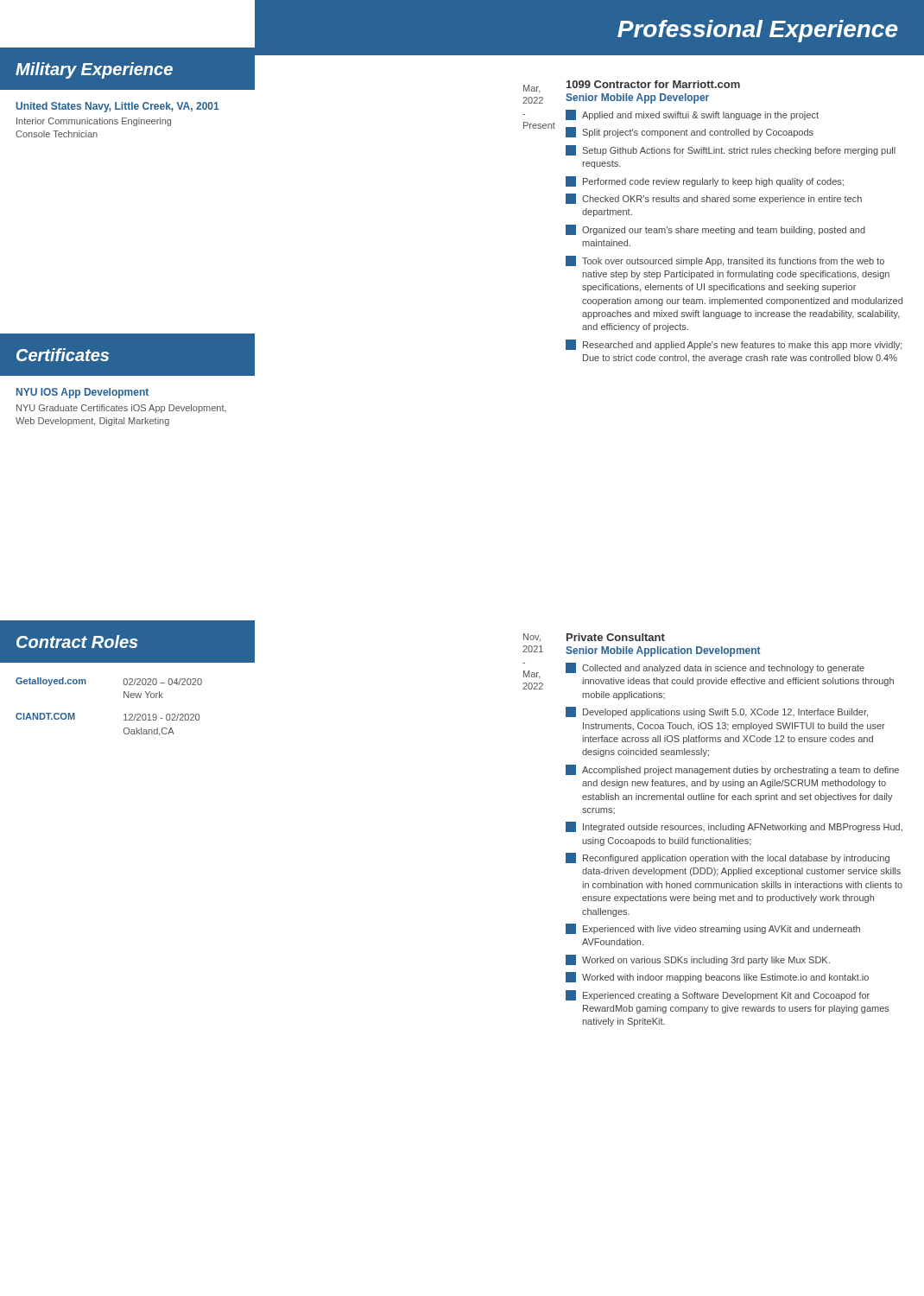The image size is (924, 1296).
Task: Navigate to the text starting "NYU Graduate Certificates iOS App Development,Web Development, Digital"
Action: pos(121,414)
